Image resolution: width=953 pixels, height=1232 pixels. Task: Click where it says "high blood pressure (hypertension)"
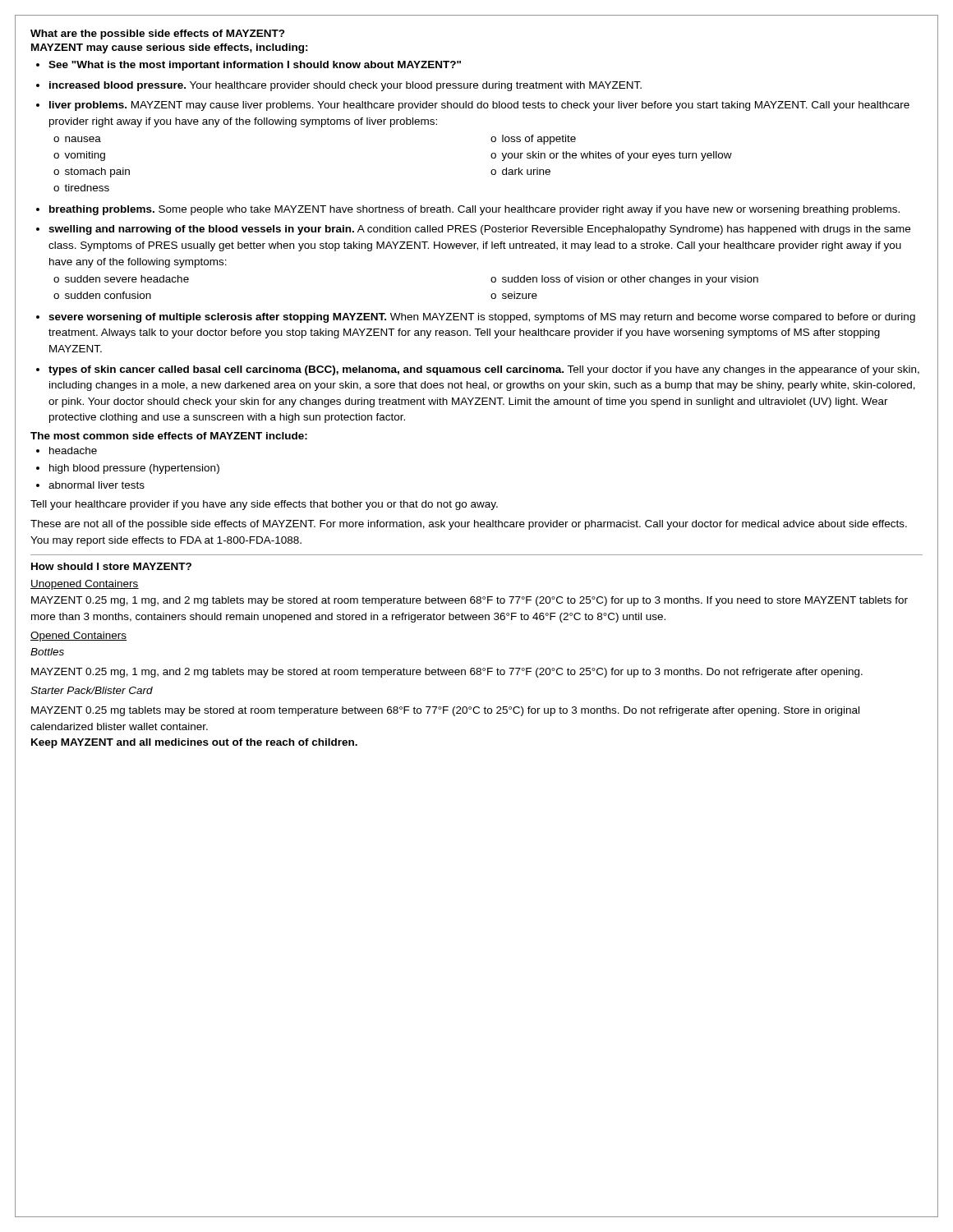134,467
